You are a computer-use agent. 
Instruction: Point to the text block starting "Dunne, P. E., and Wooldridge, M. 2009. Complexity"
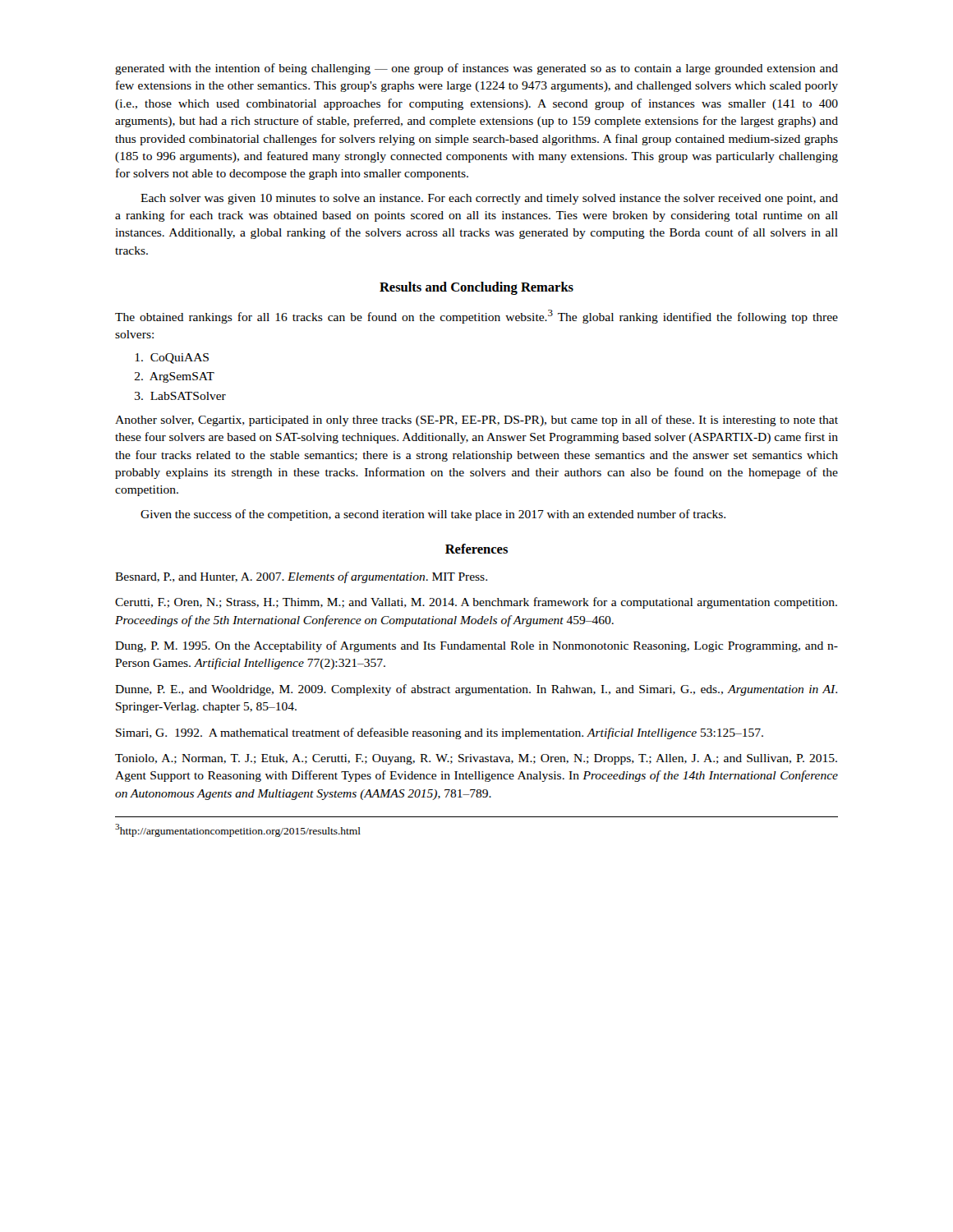[476, 697]
